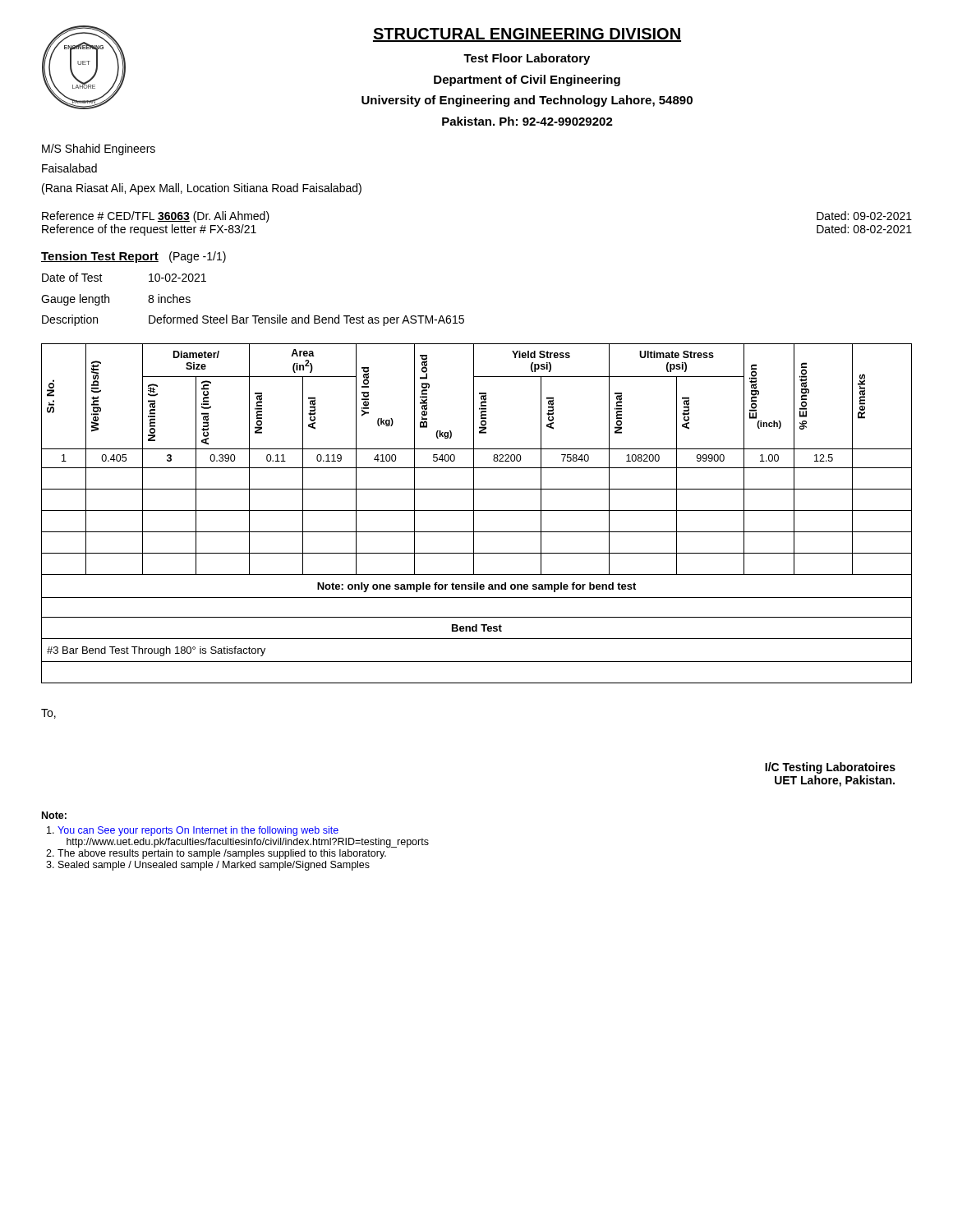Find the block on this page that starts "Date of Test10-02-2021"
Image resolution: width=953 pixels, height=1232 pixels.
point(74,277)
